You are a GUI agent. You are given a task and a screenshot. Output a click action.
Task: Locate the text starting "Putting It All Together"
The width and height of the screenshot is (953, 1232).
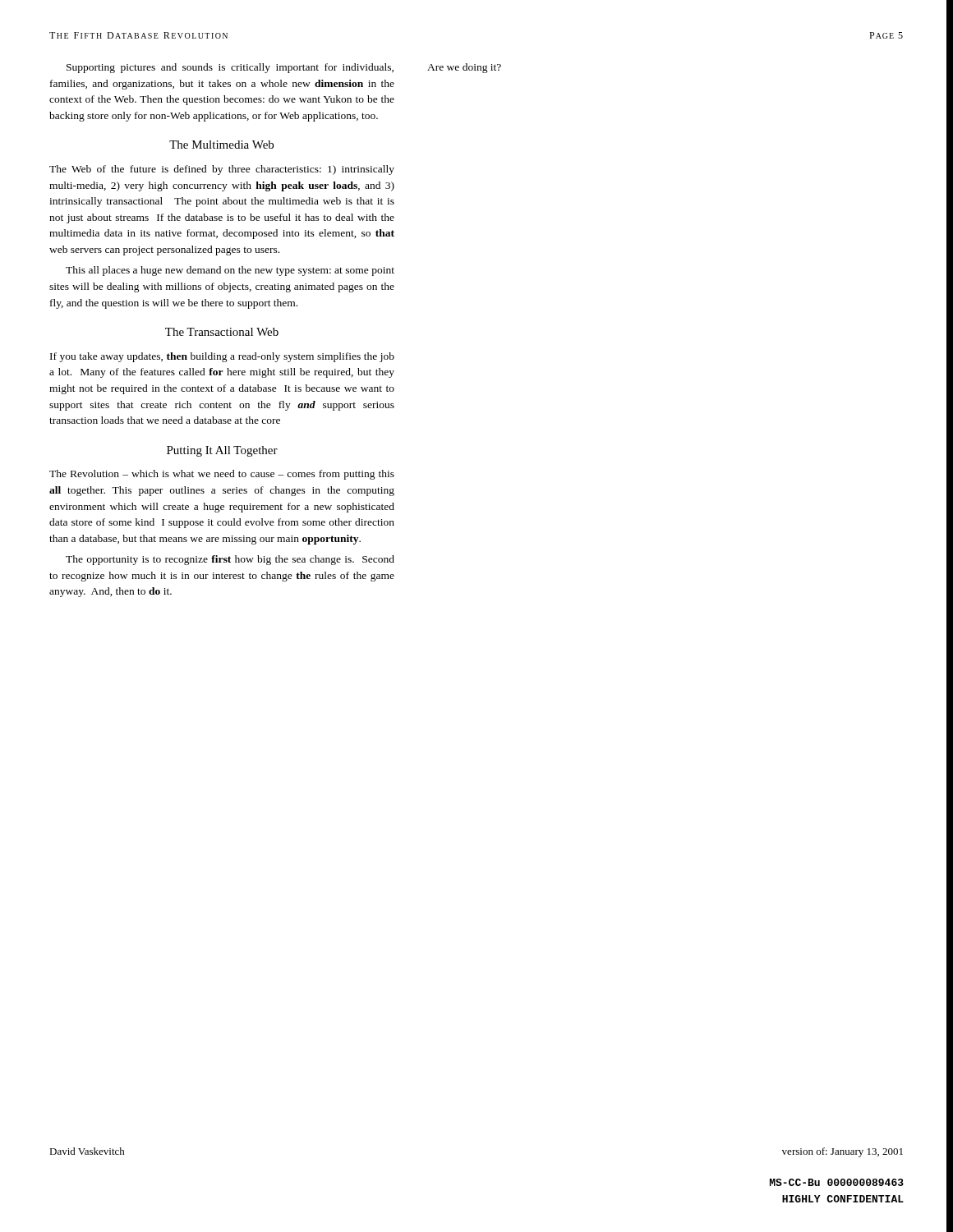(222, 450)
